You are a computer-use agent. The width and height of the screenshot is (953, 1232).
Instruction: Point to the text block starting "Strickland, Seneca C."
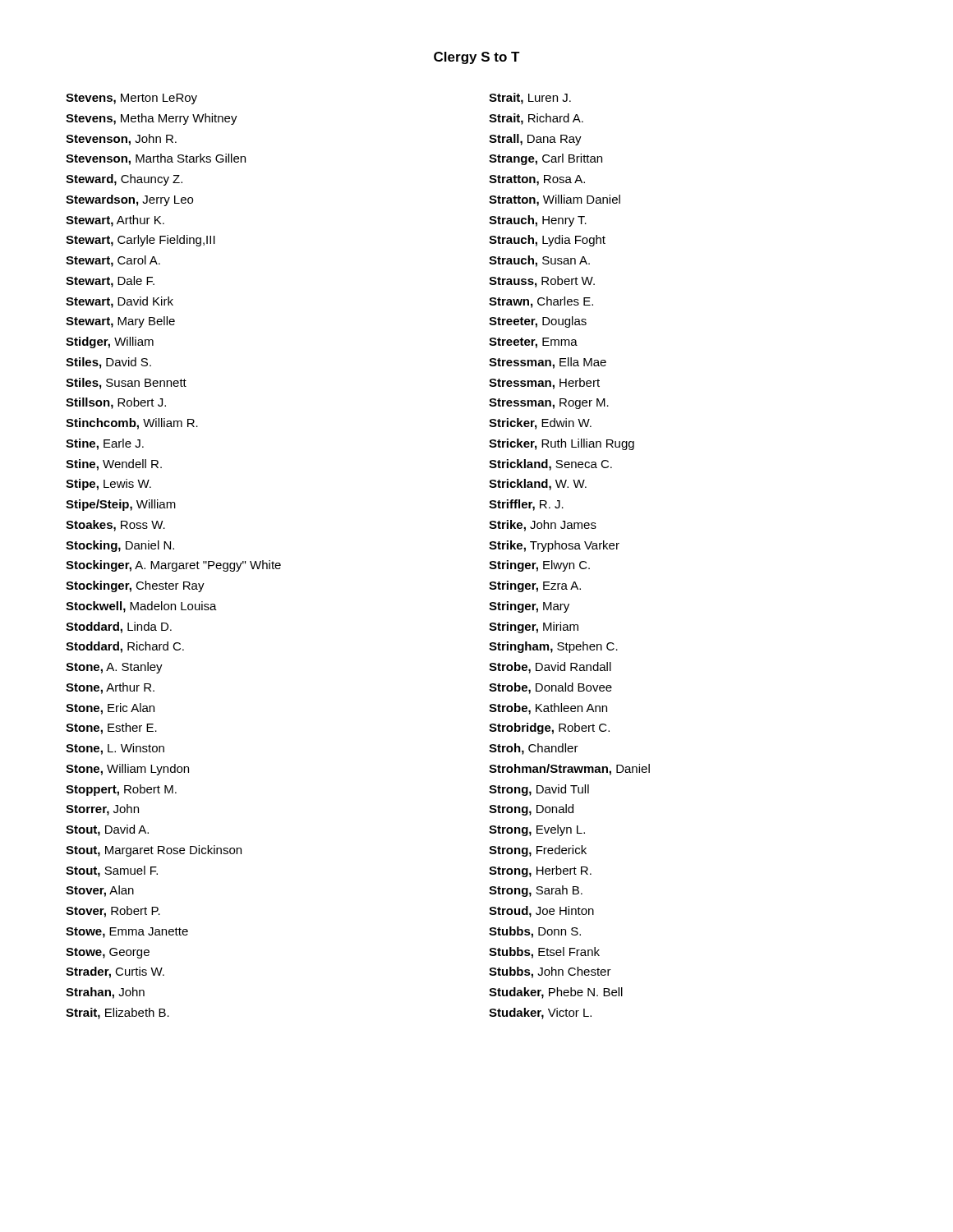[551, 463]
